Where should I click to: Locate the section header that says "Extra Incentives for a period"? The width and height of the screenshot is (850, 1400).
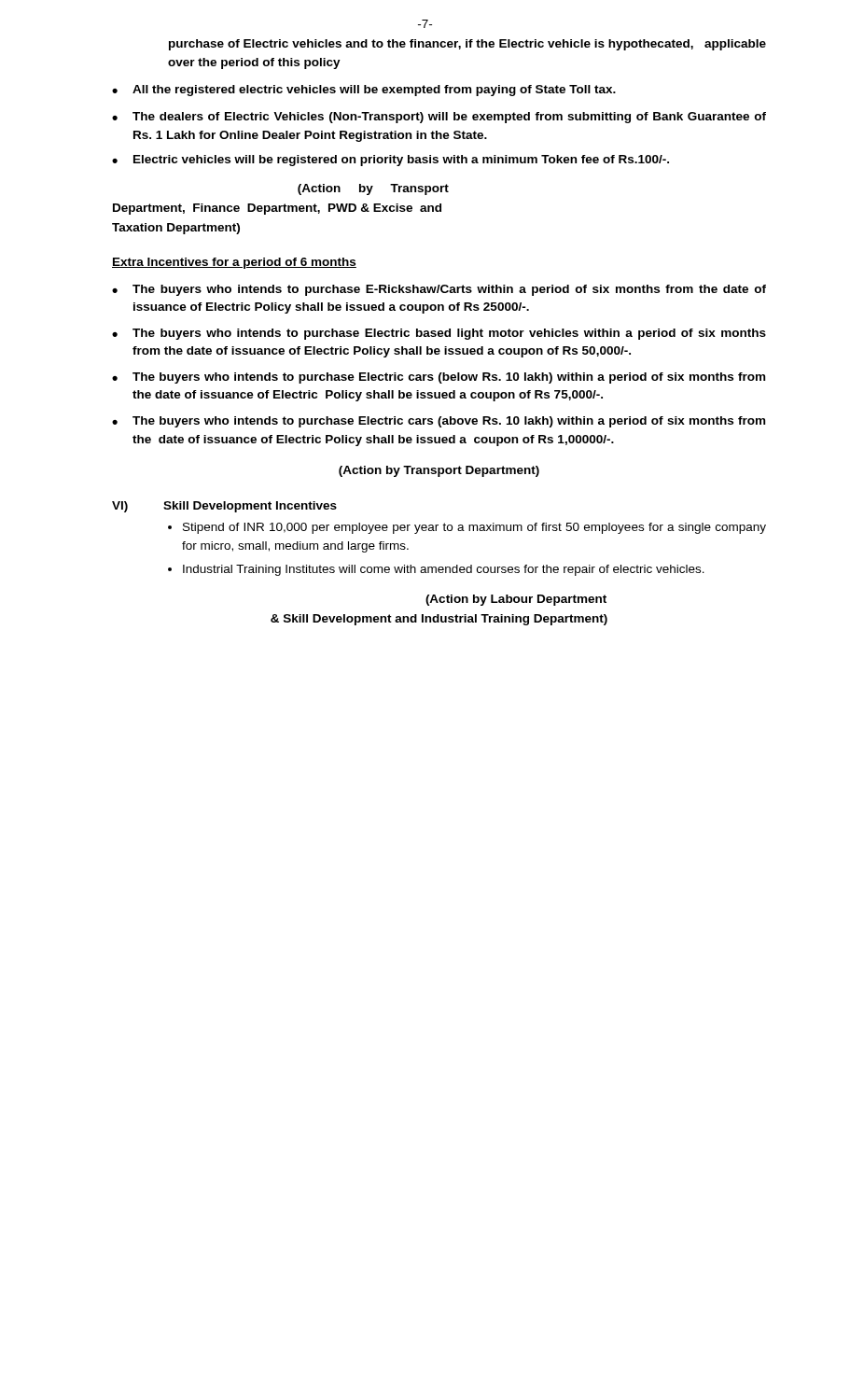click(234, 261)
